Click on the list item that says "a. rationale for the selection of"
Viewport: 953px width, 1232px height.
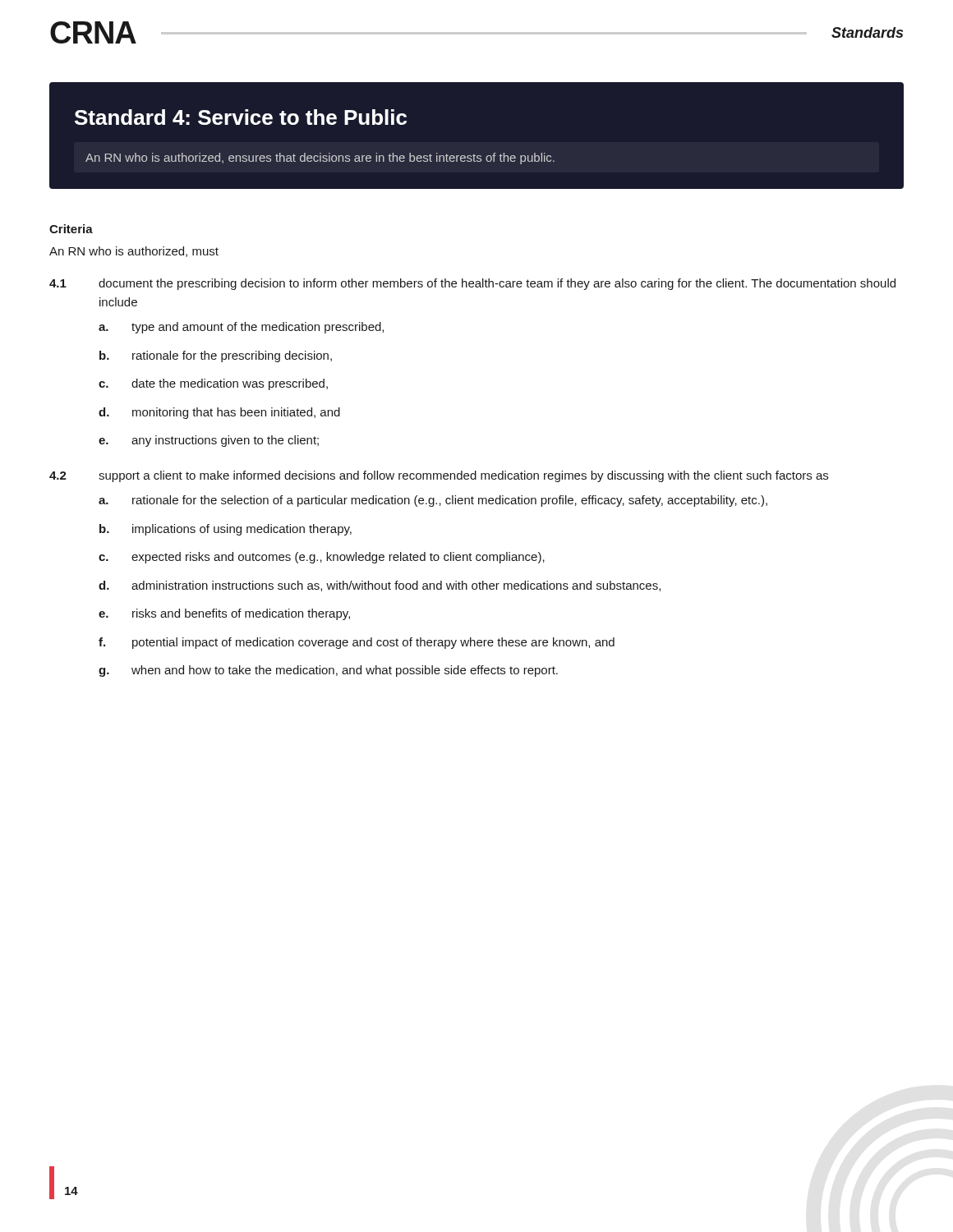pyautogui.click(x=501, y=500)
